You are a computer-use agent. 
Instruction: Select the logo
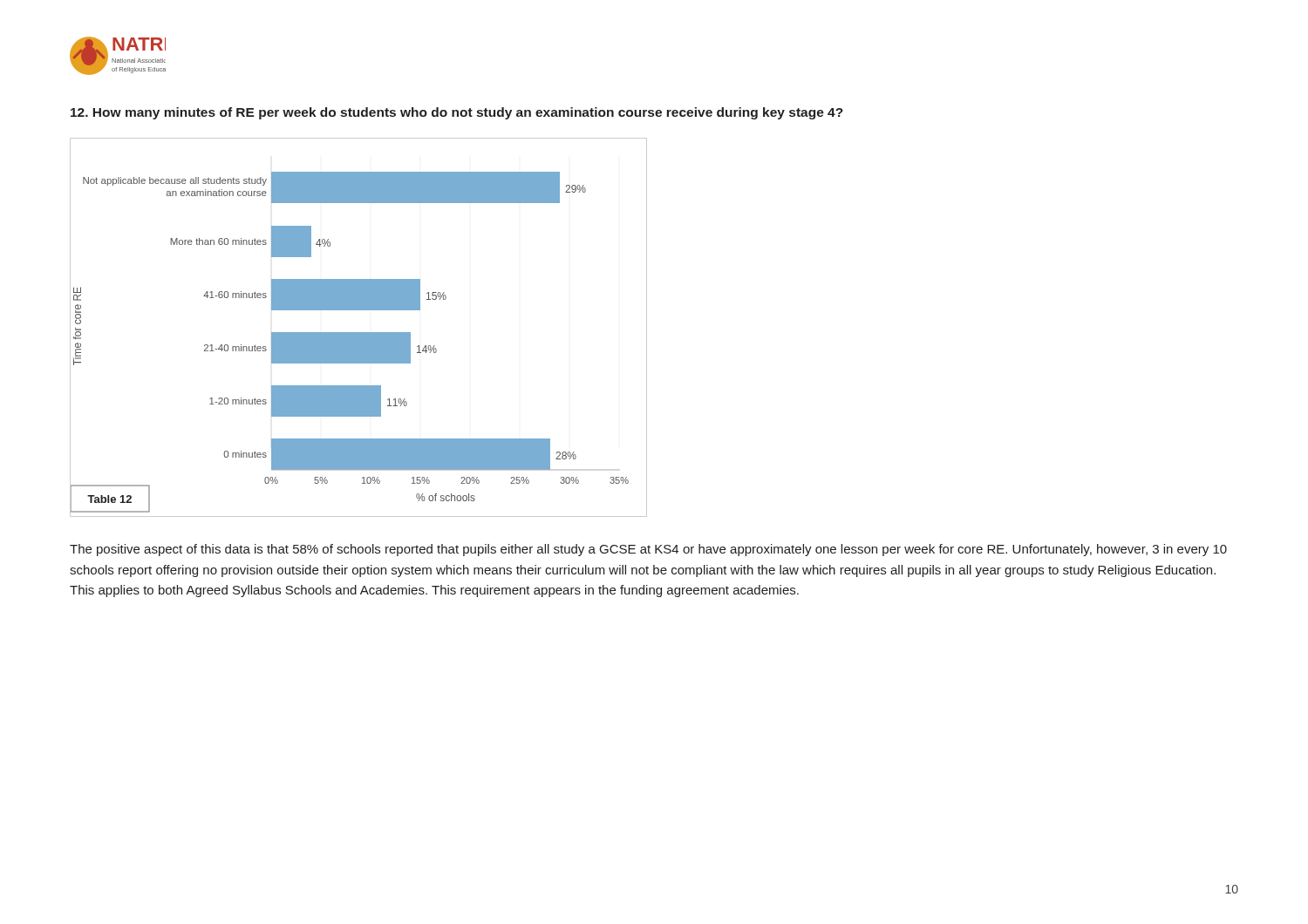coord(118,62)
